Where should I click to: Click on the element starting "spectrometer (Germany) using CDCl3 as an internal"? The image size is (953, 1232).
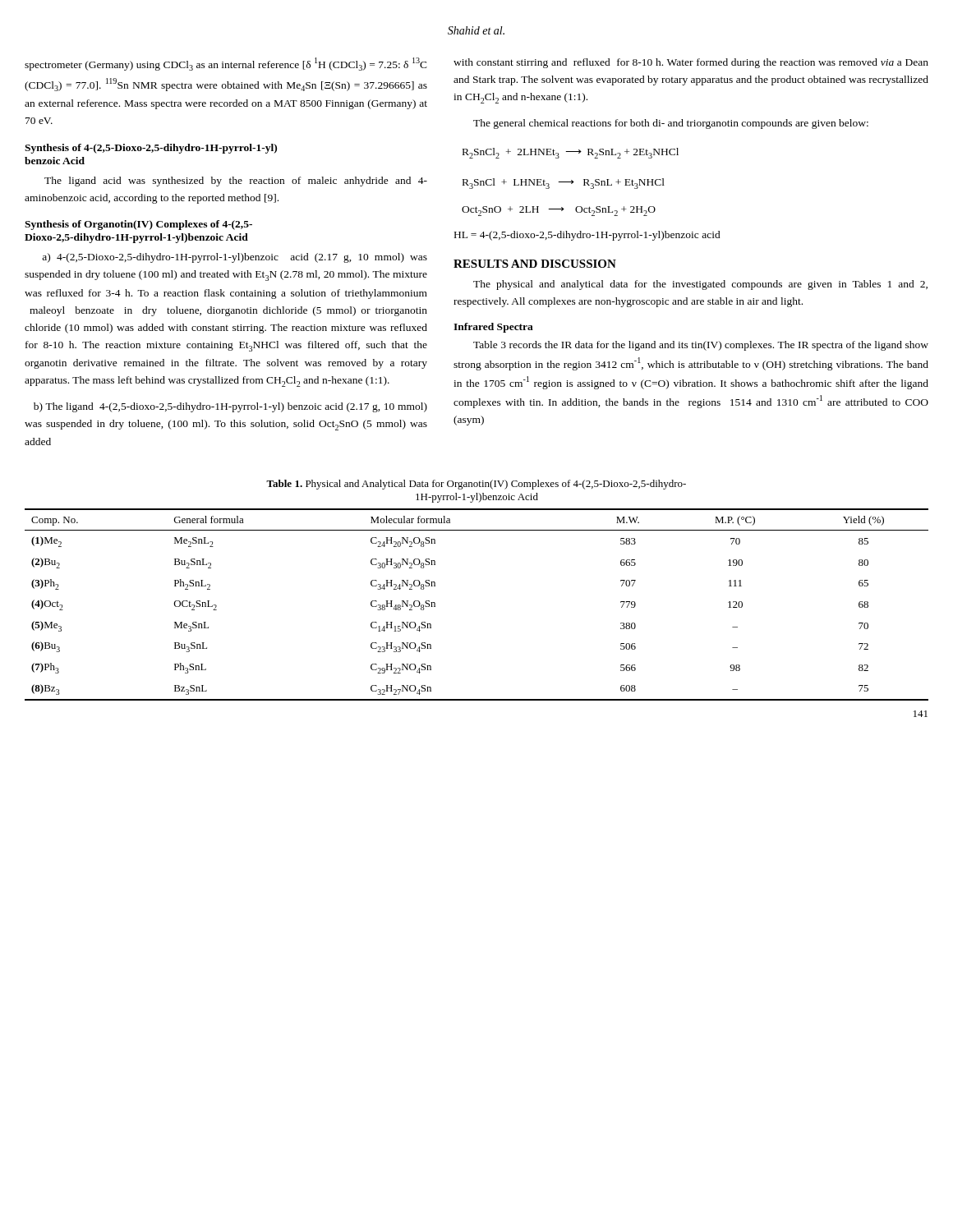(x=226, y=91)
